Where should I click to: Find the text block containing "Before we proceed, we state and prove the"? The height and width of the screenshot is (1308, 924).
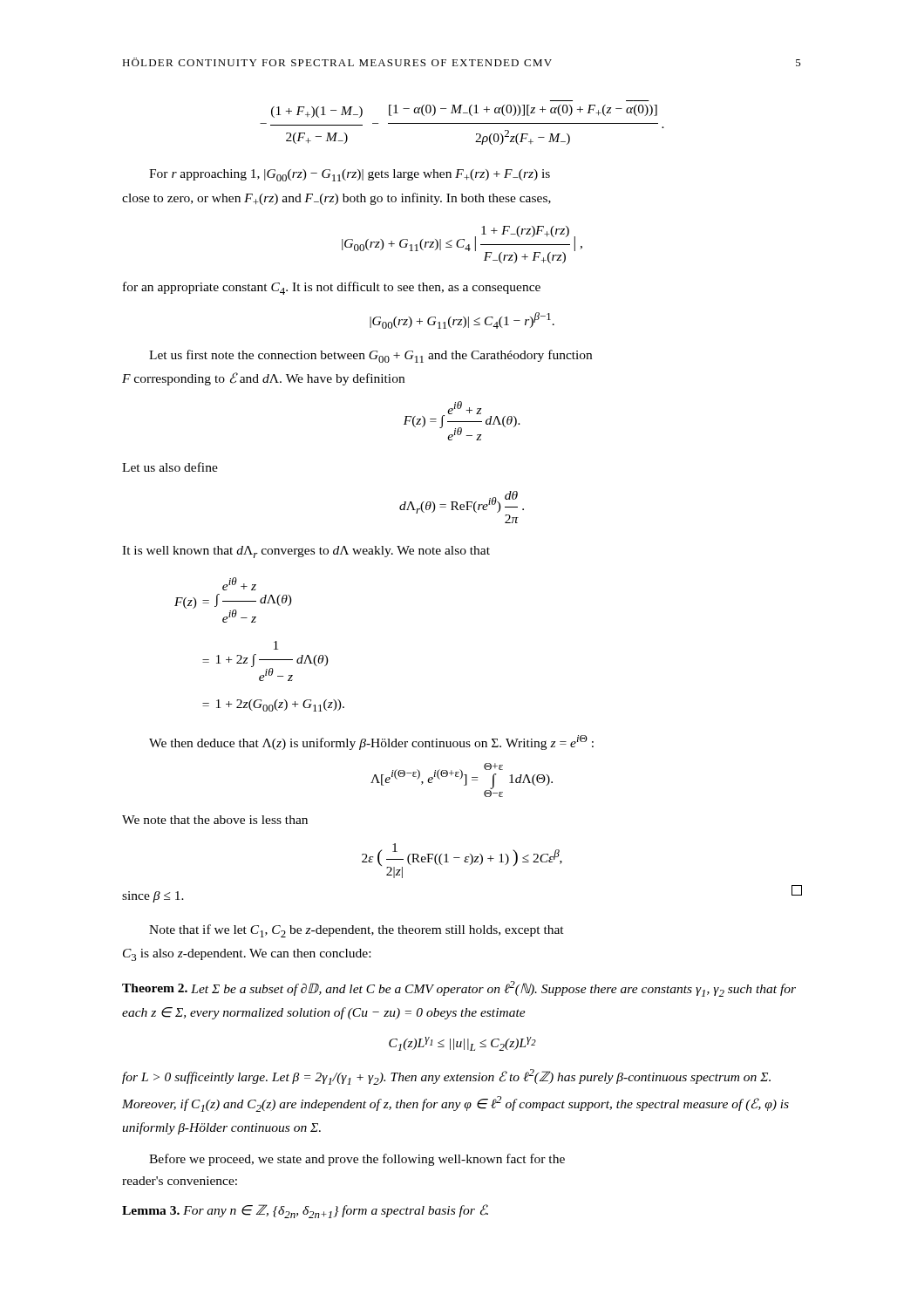click(x=344, y=1168)
